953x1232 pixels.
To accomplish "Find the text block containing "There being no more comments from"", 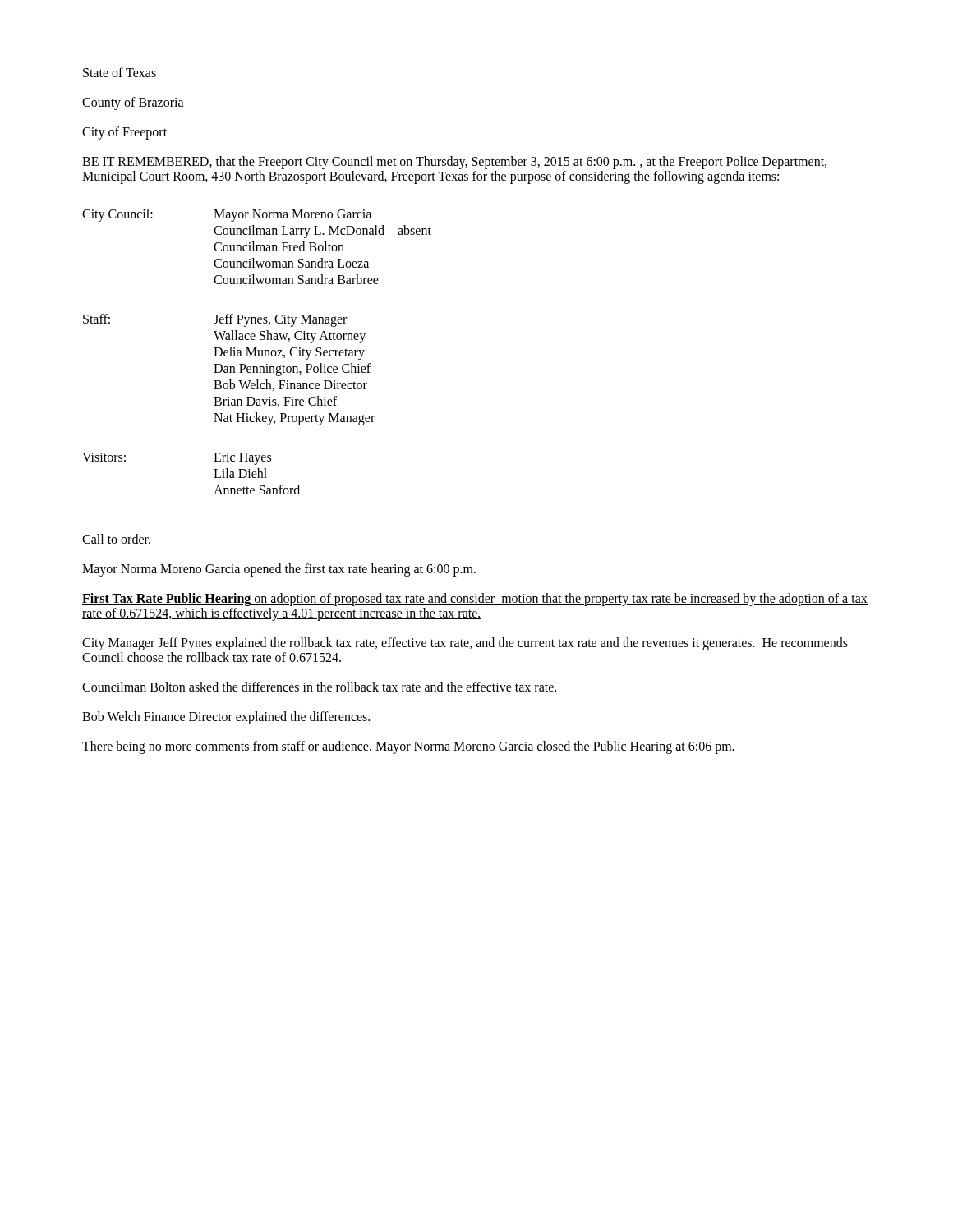I will pyautogui.click(x=409, y=746).
